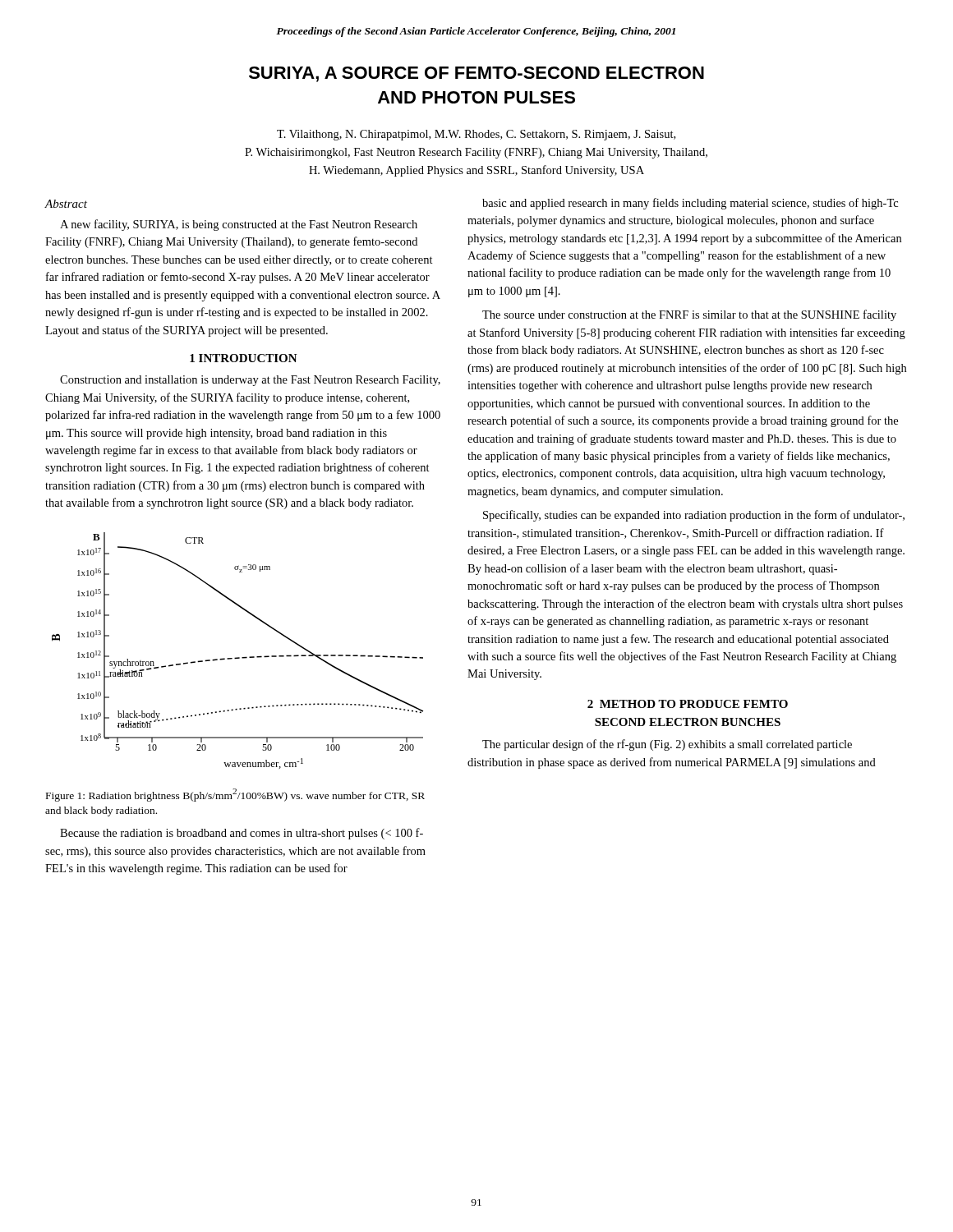Select the section header with the text "2 METHOD TO PRODUCE FEMTOSECOND ELECTRON"
This screenshot has width=953, height=1232.
[x=688, y=713]
